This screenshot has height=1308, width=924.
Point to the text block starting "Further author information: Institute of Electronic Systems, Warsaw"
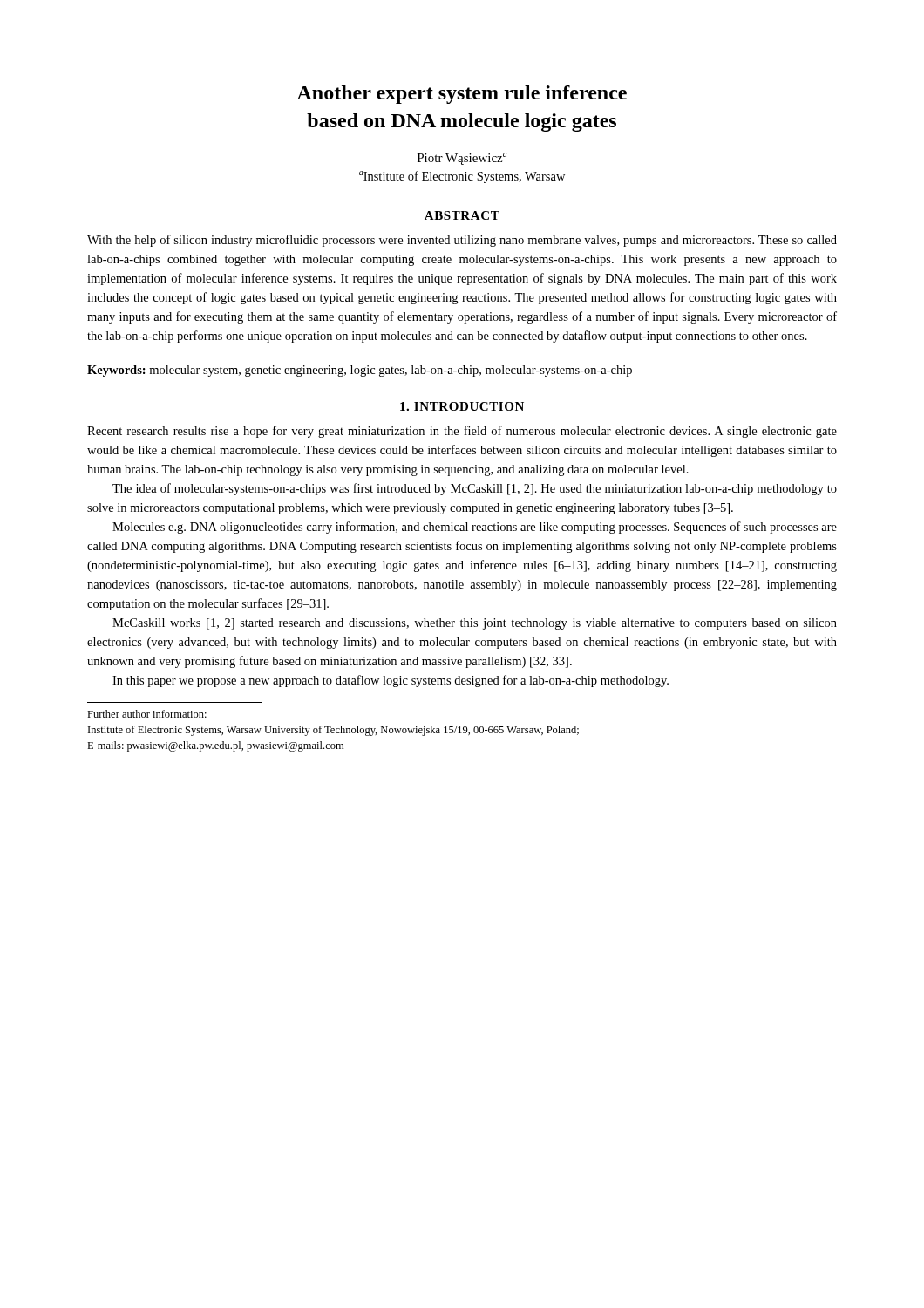click(x=333, y=730)
